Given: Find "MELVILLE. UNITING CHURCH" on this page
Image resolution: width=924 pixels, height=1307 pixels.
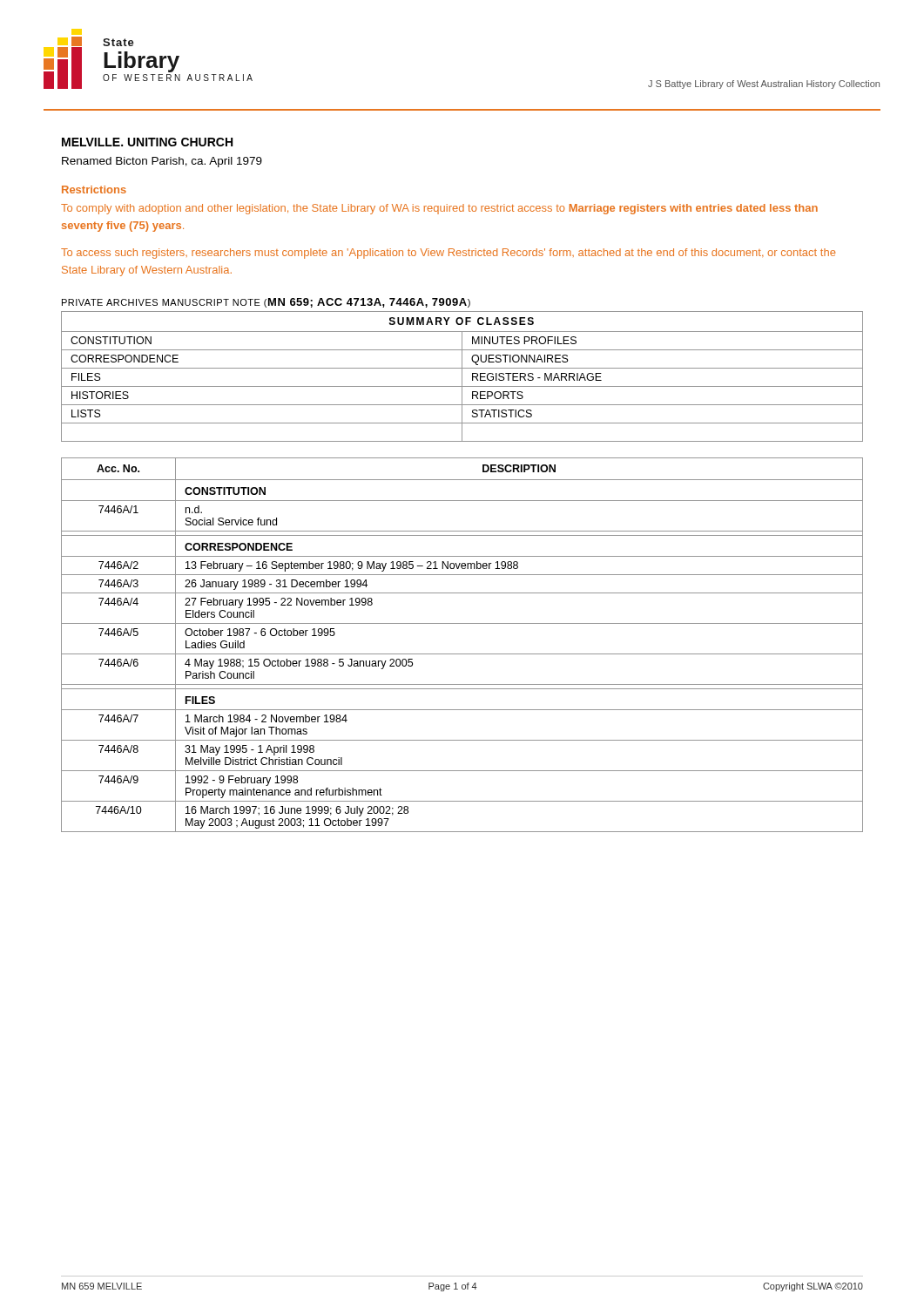Looking at the screenshot, I should click(147, 142).
